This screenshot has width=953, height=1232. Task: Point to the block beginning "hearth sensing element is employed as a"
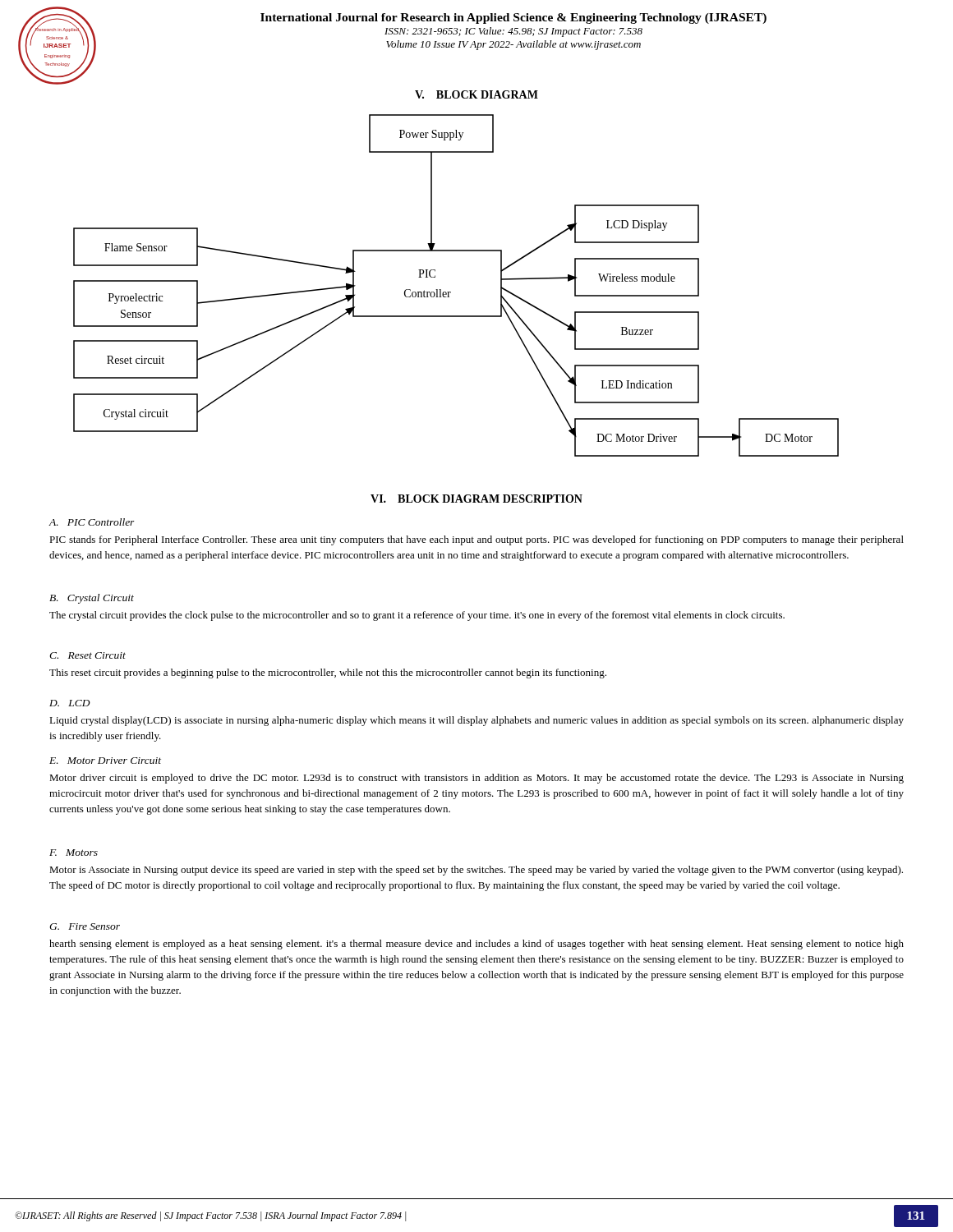[476, 967]
